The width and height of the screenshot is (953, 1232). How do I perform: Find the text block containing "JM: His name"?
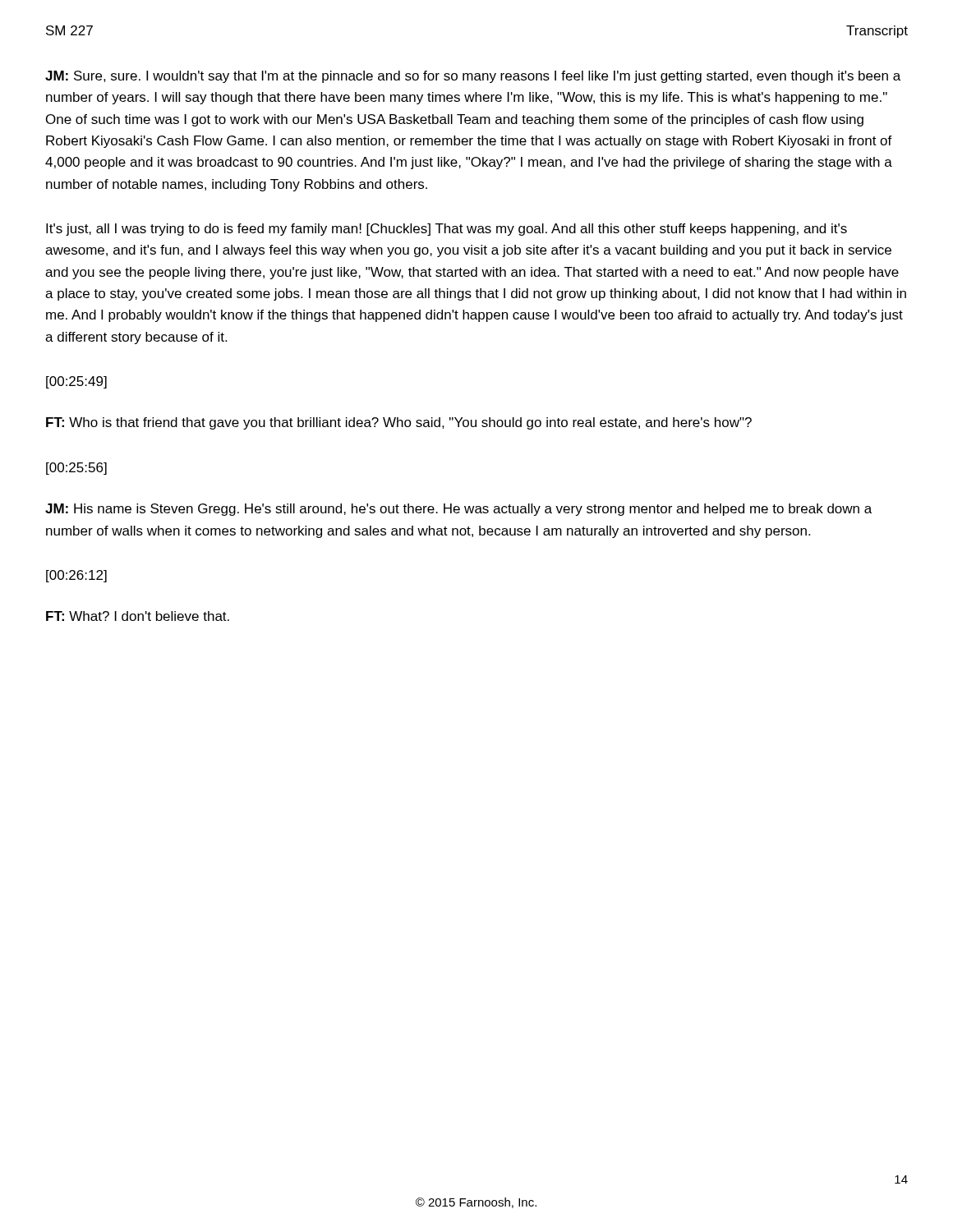point(458,520)
